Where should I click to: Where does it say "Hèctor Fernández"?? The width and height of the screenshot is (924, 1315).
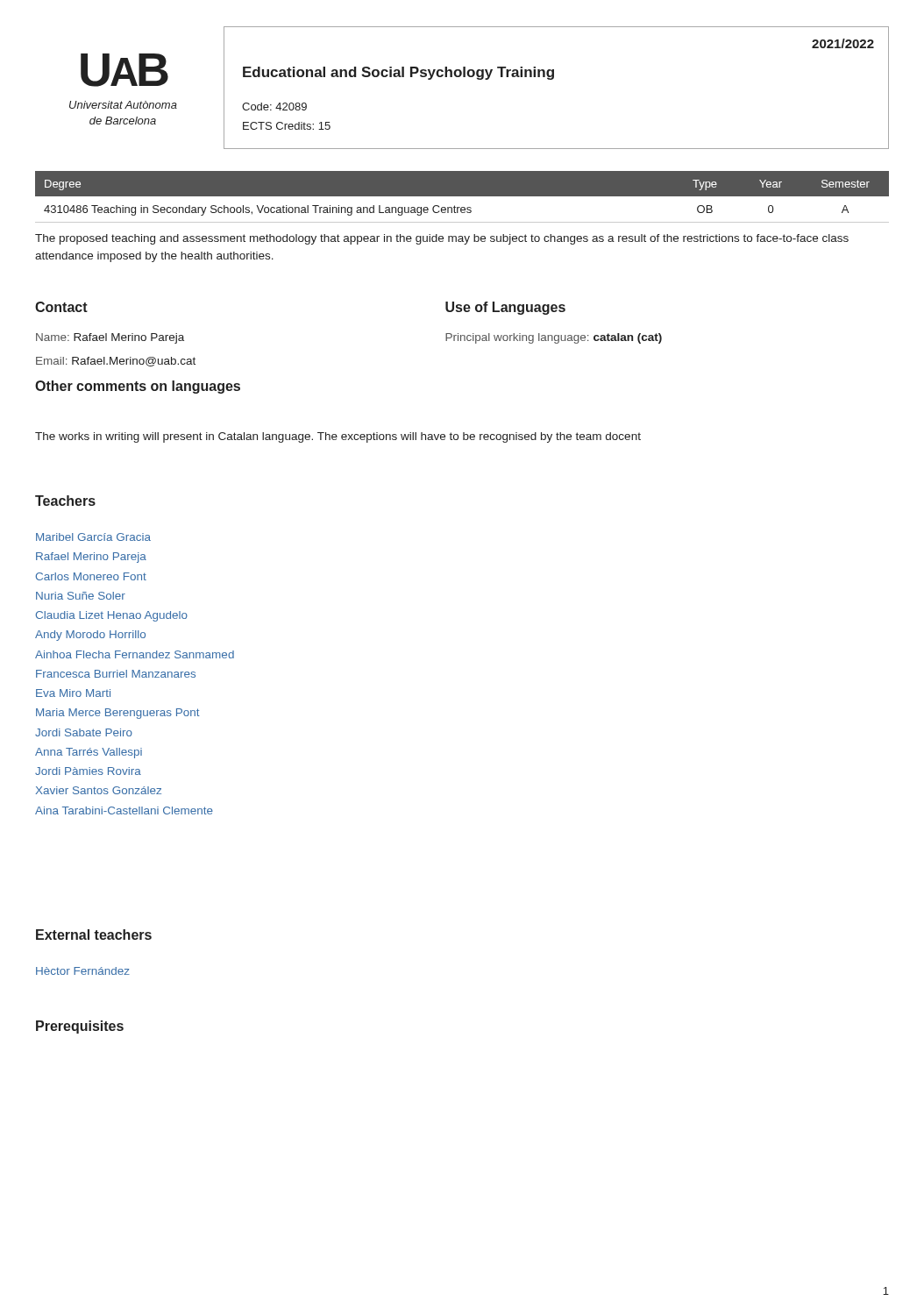(82, 971)
